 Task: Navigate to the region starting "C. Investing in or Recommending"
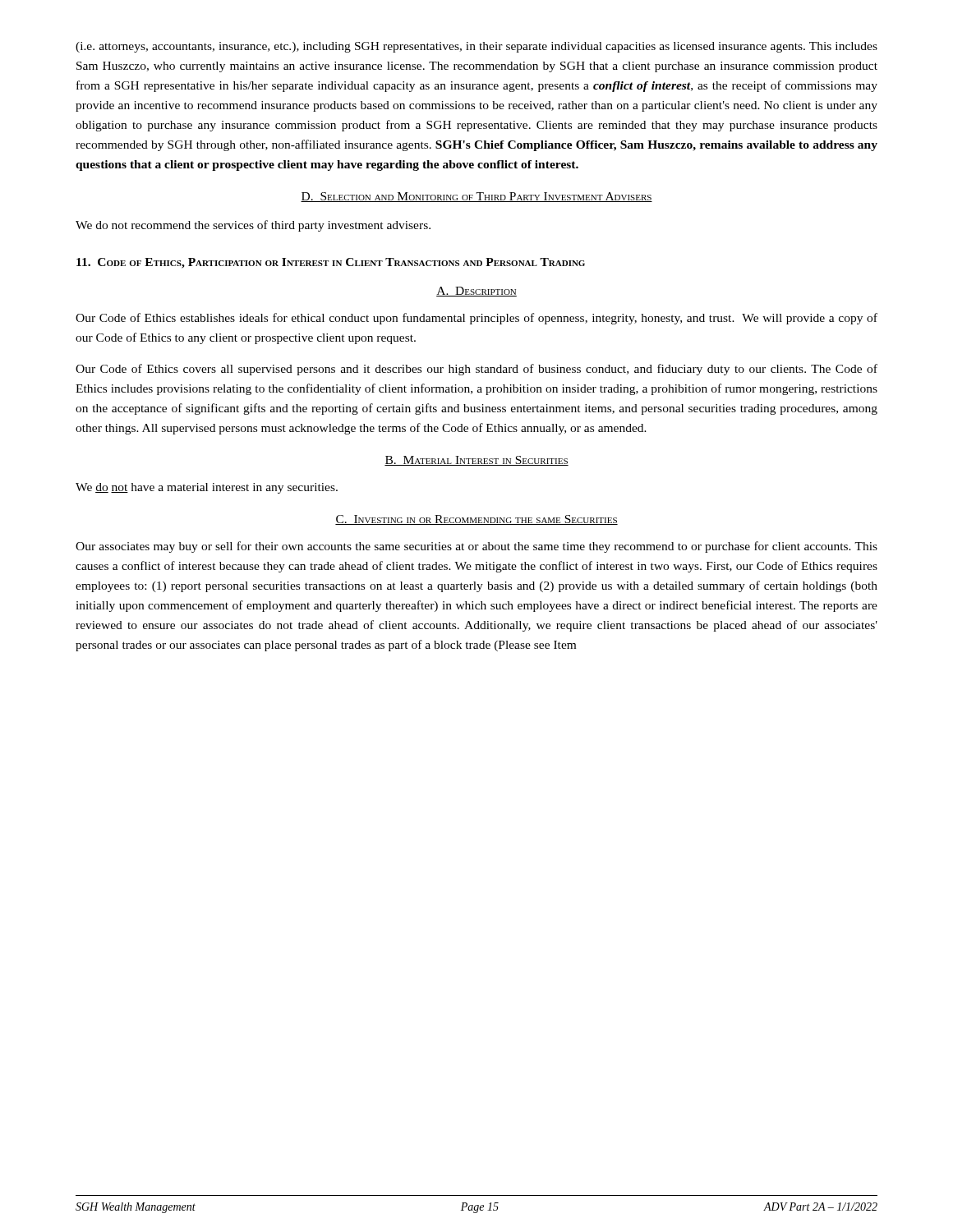(476, 518)
